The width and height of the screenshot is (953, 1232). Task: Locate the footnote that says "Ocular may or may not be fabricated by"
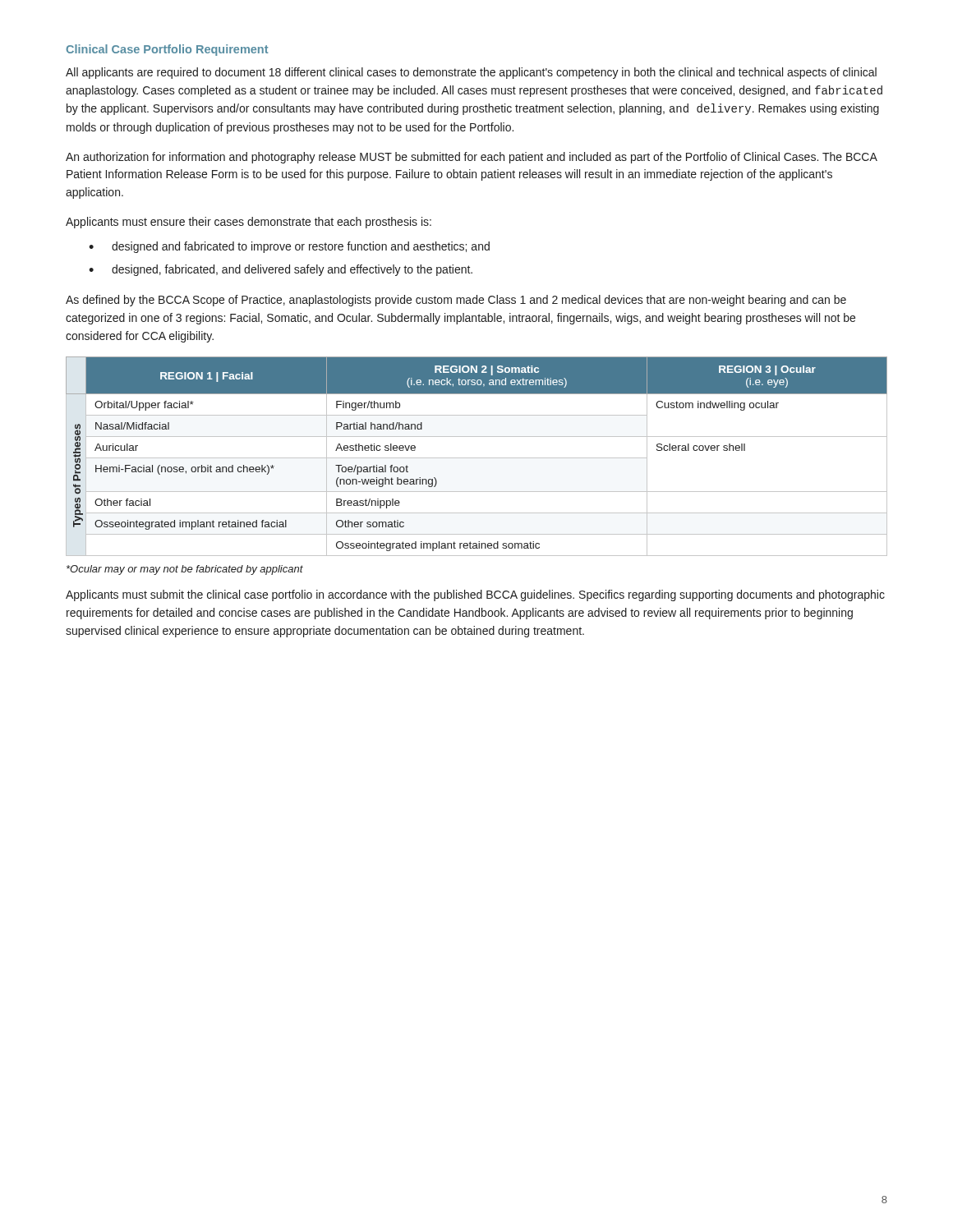click(x=184, y=569)
